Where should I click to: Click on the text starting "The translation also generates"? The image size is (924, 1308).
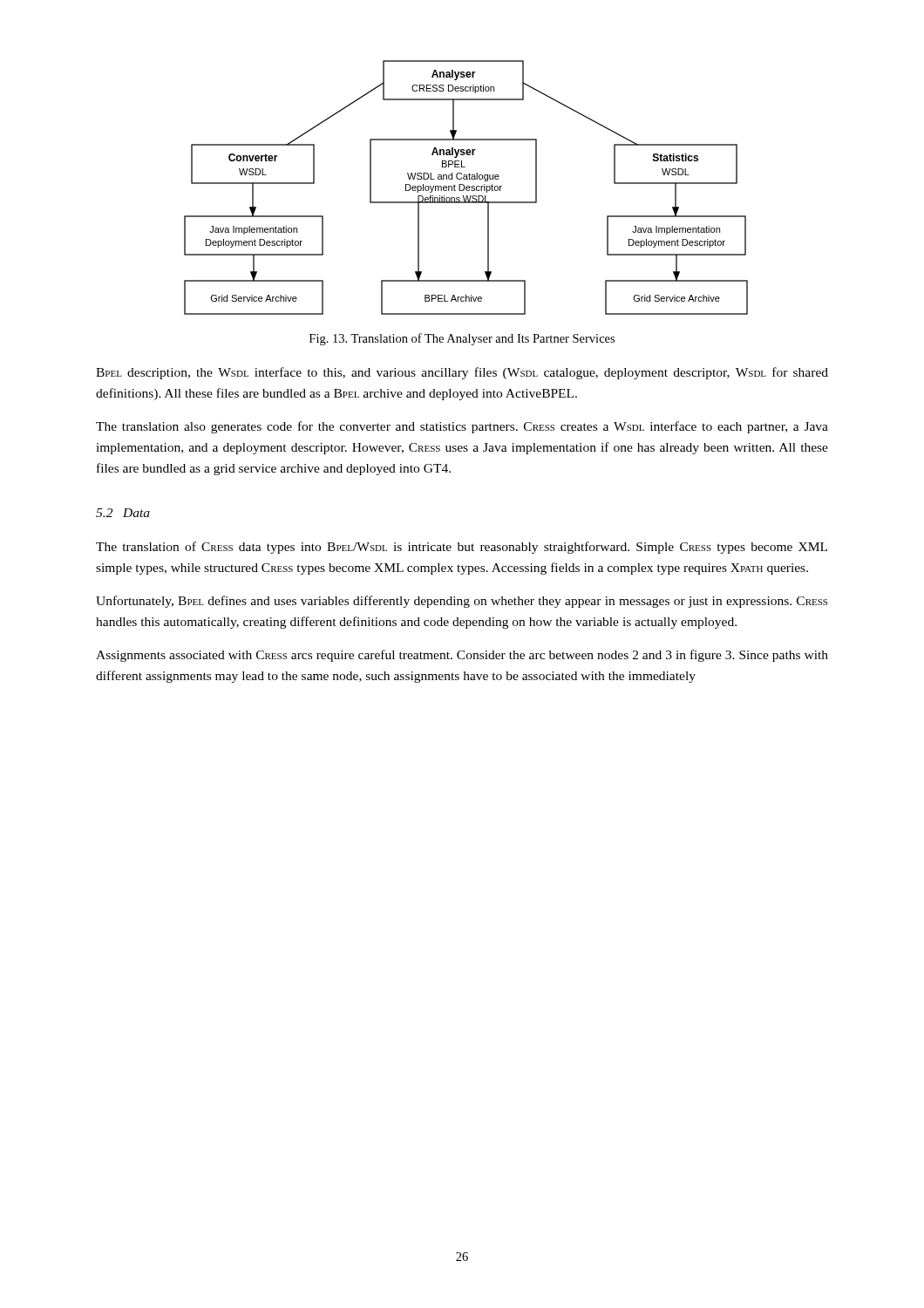[x=462, y=447]
